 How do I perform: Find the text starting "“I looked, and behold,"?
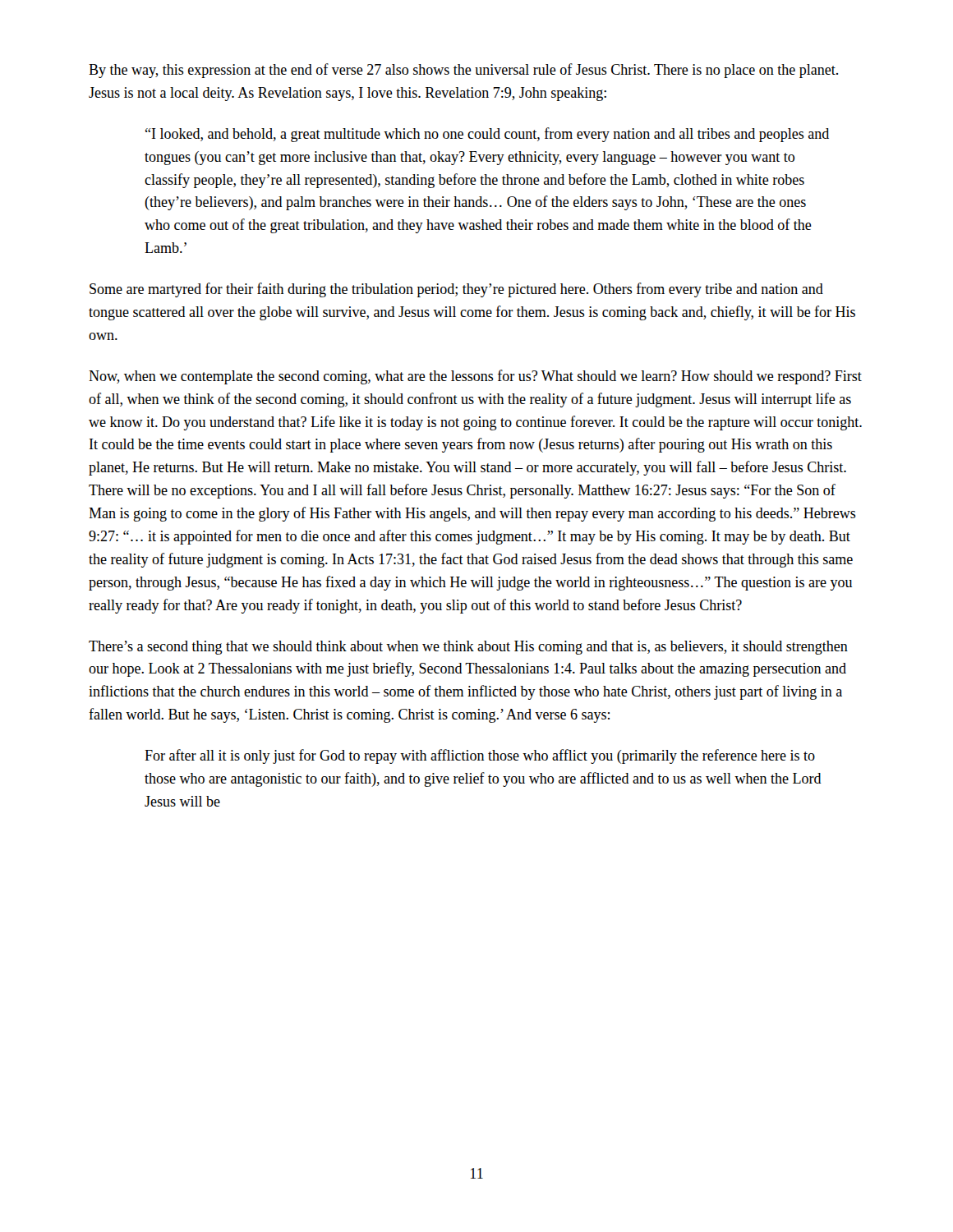487,191
